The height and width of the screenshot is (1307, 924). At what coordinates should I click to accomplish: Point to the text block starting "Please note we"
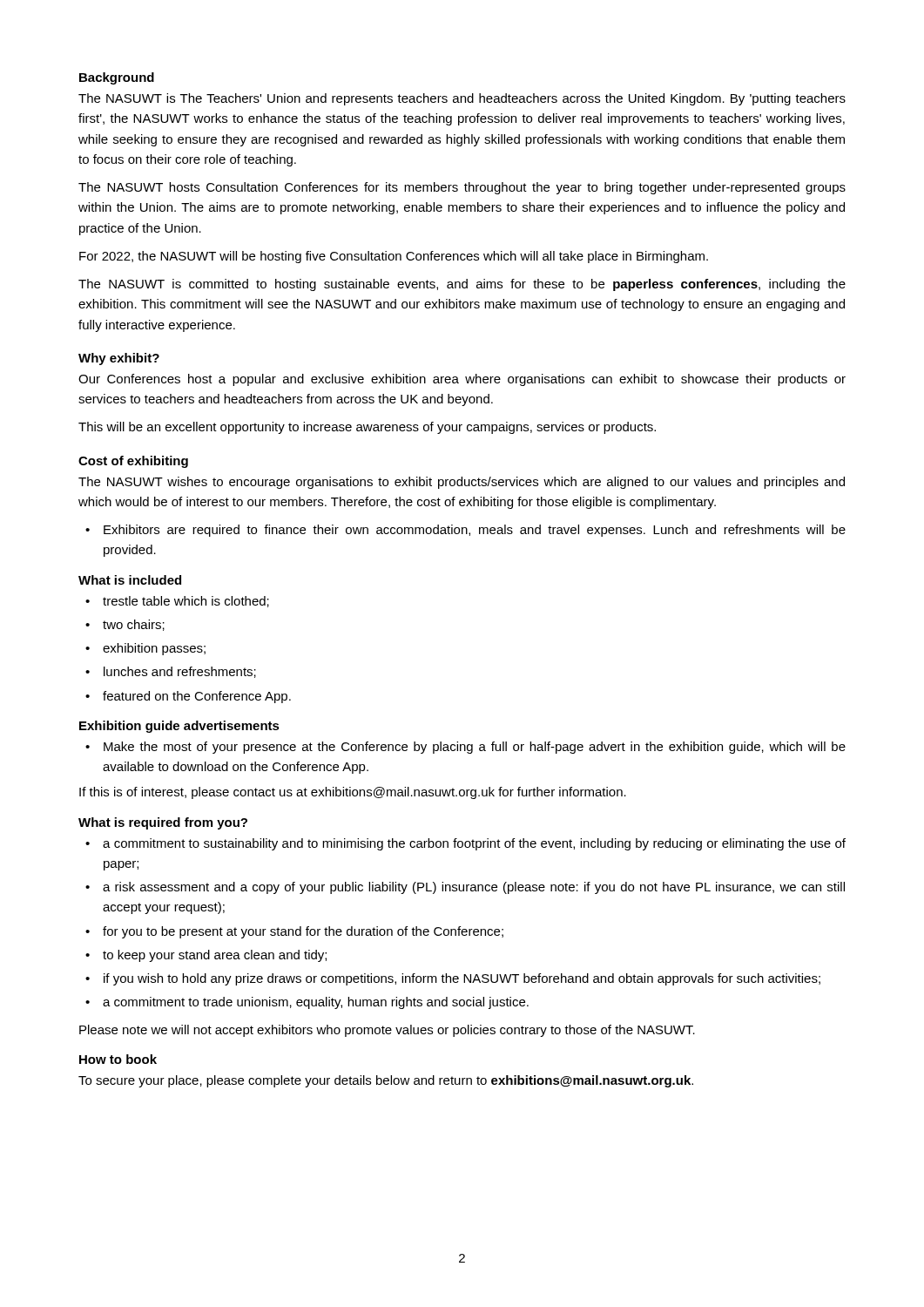[387, 1029]
